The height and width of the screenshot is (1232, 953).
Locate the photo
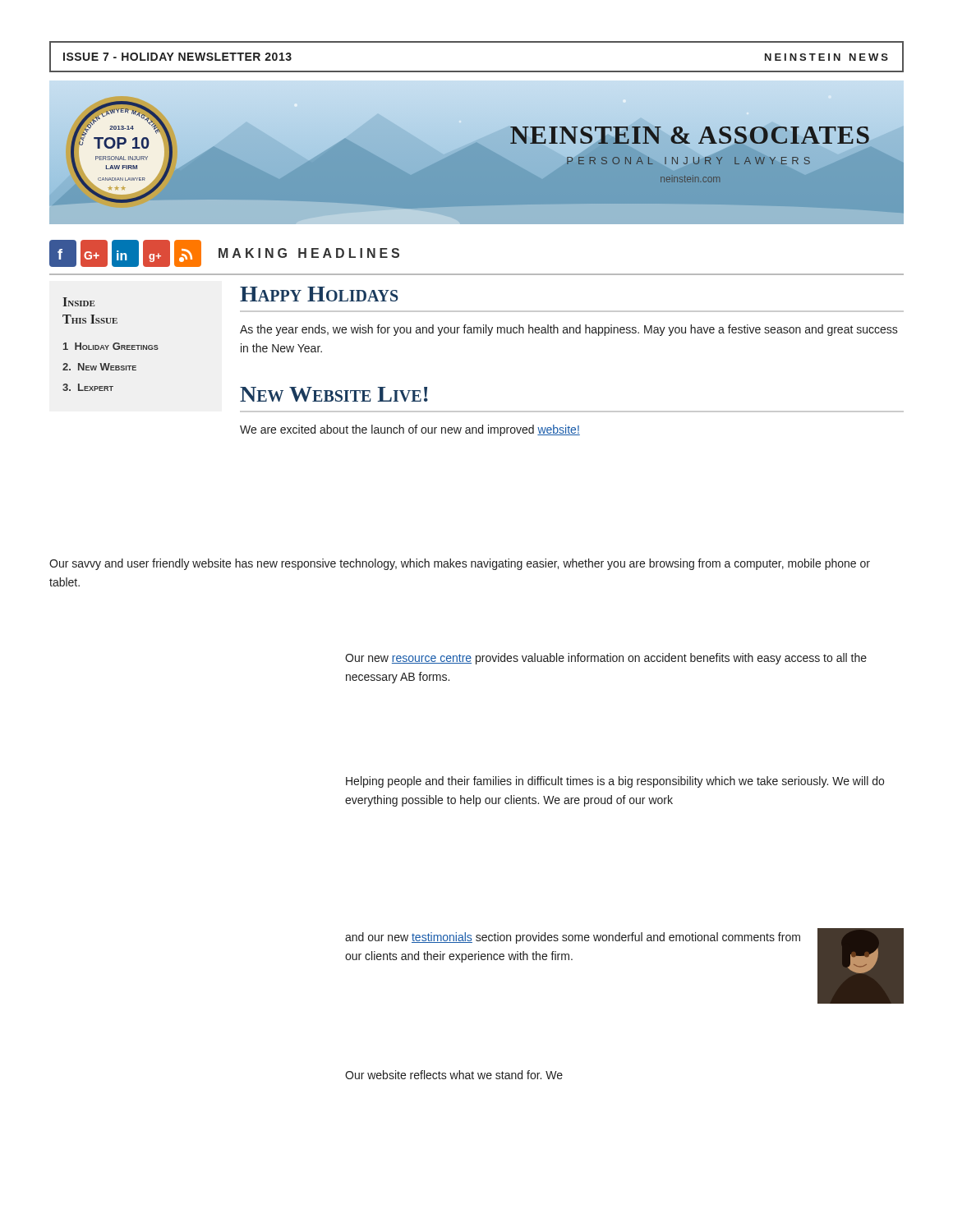(x=861, y=966)
